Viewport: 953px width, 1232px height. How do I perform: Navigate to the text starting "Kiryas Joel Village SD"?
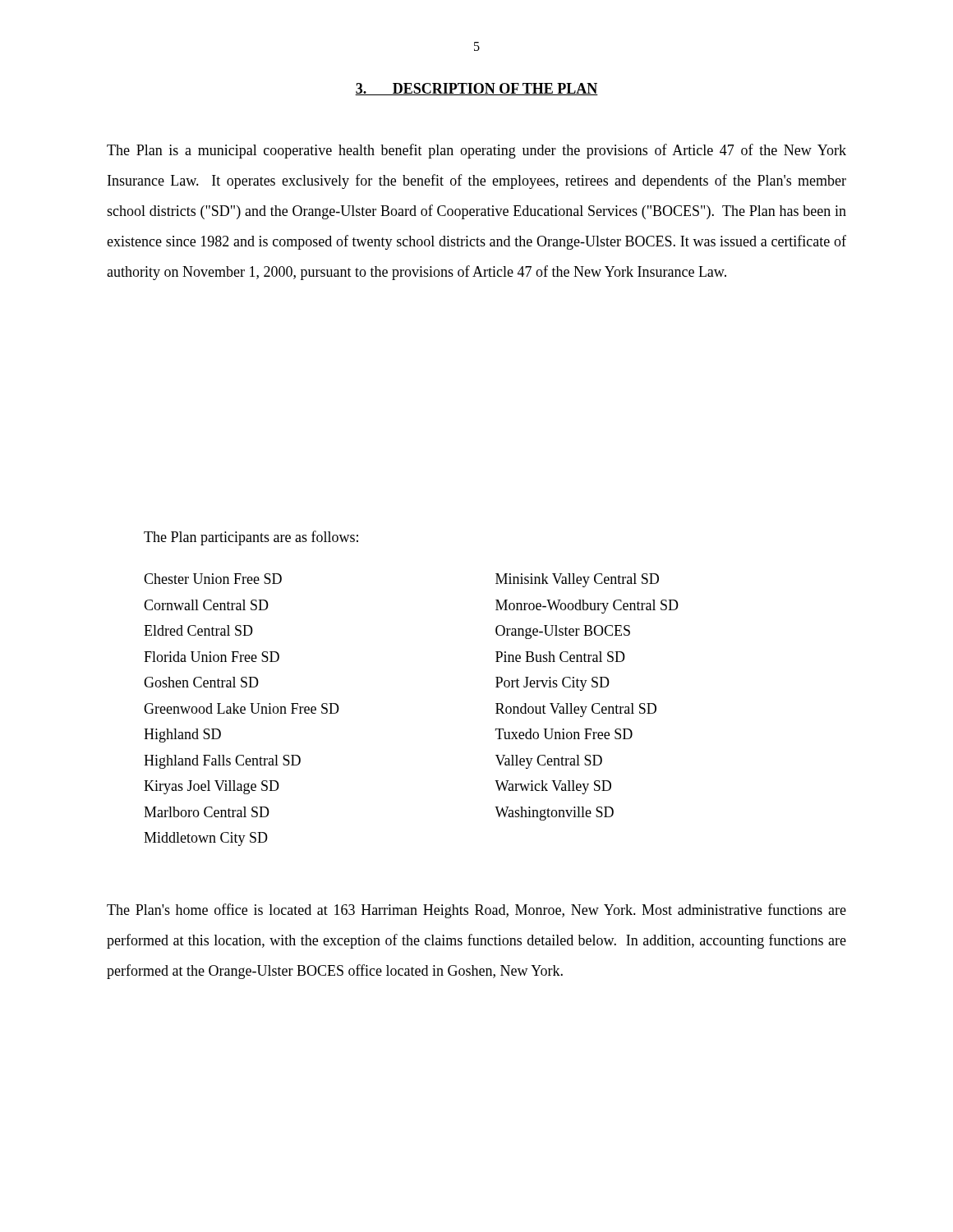[212, 786]
